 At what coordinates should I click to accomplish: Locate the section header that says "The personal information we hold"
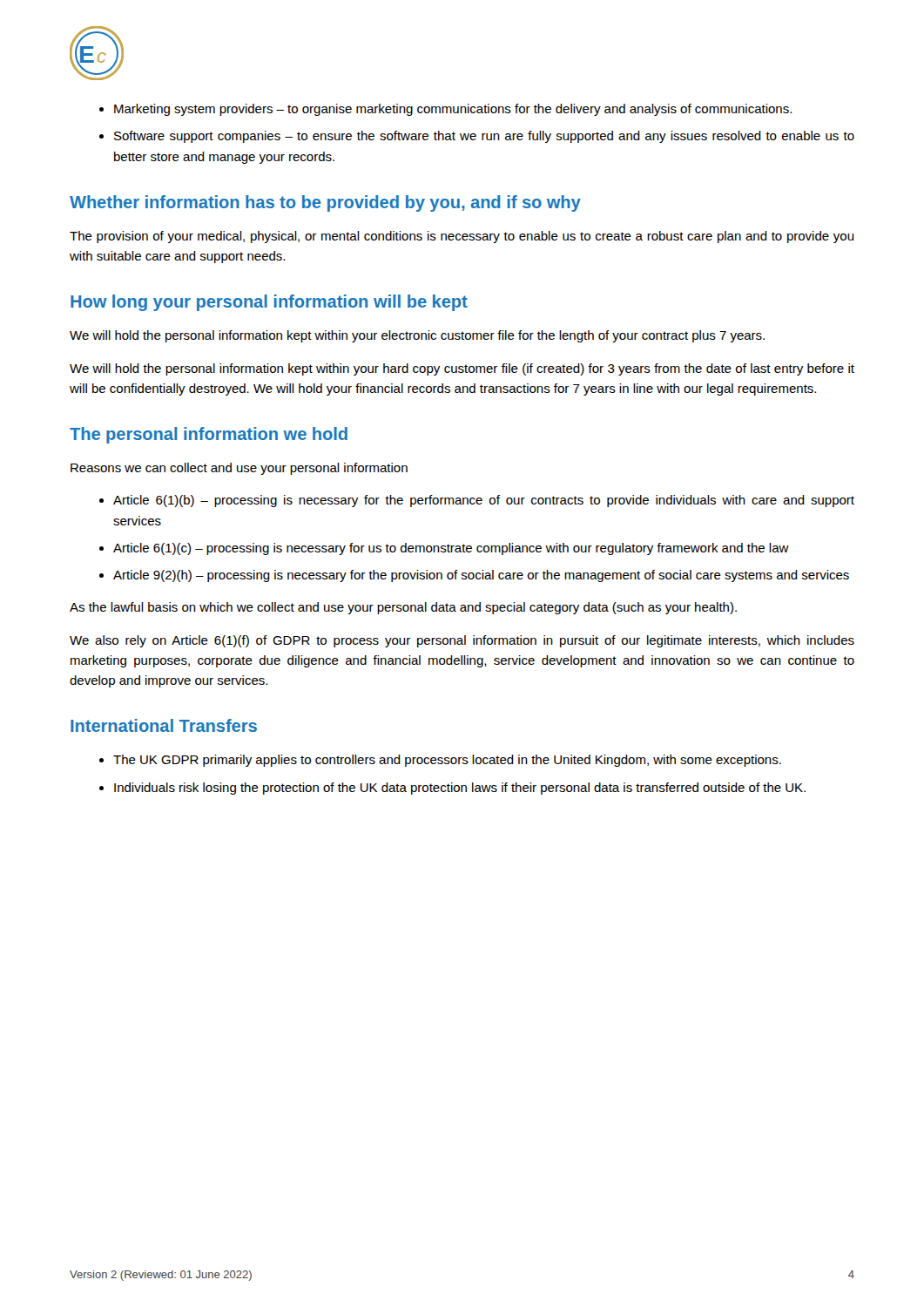pyautogui.click(x=209, y=434)
